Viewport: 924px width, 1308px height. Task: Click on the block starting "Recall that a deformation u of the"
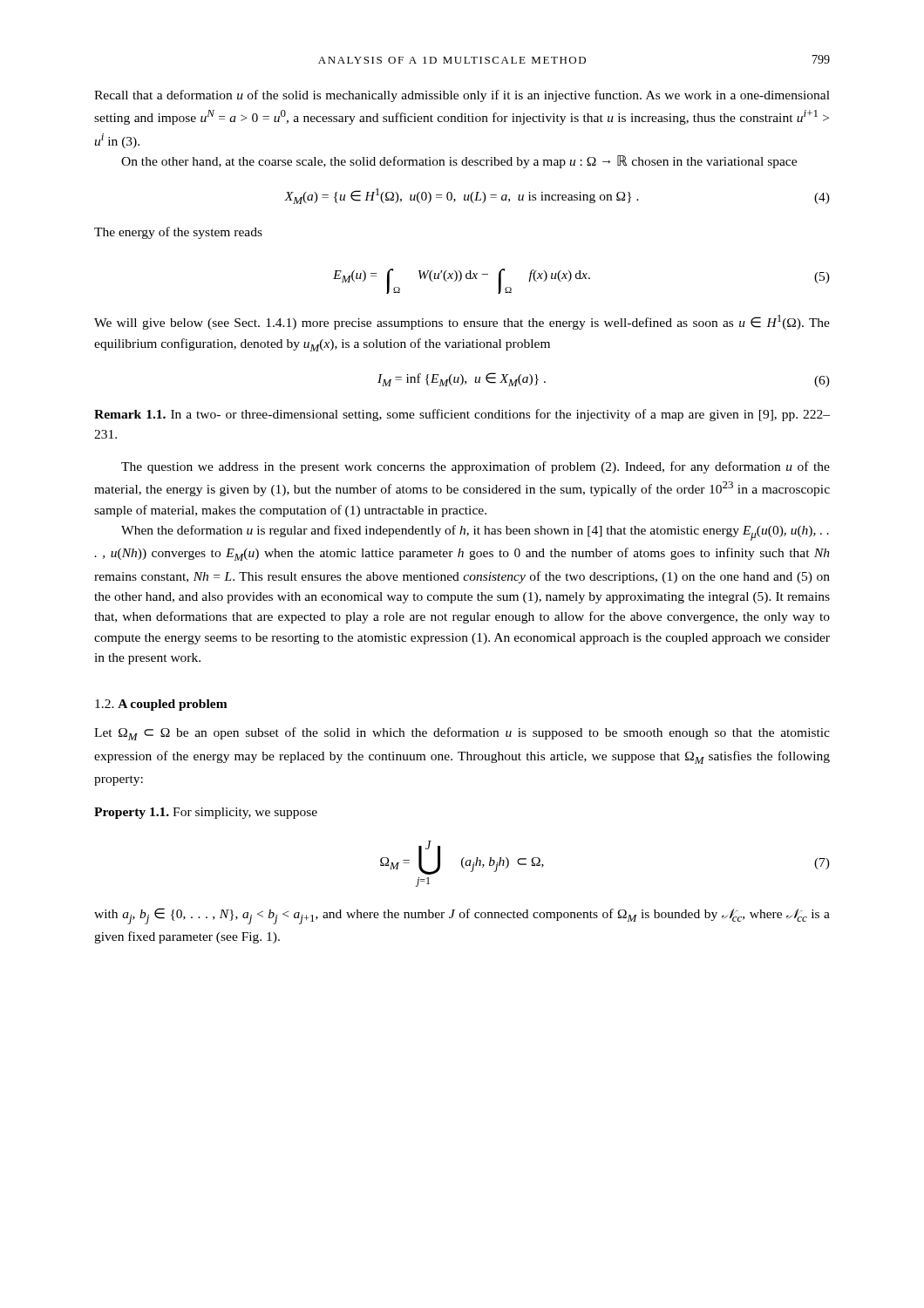[x=462, y=128]
